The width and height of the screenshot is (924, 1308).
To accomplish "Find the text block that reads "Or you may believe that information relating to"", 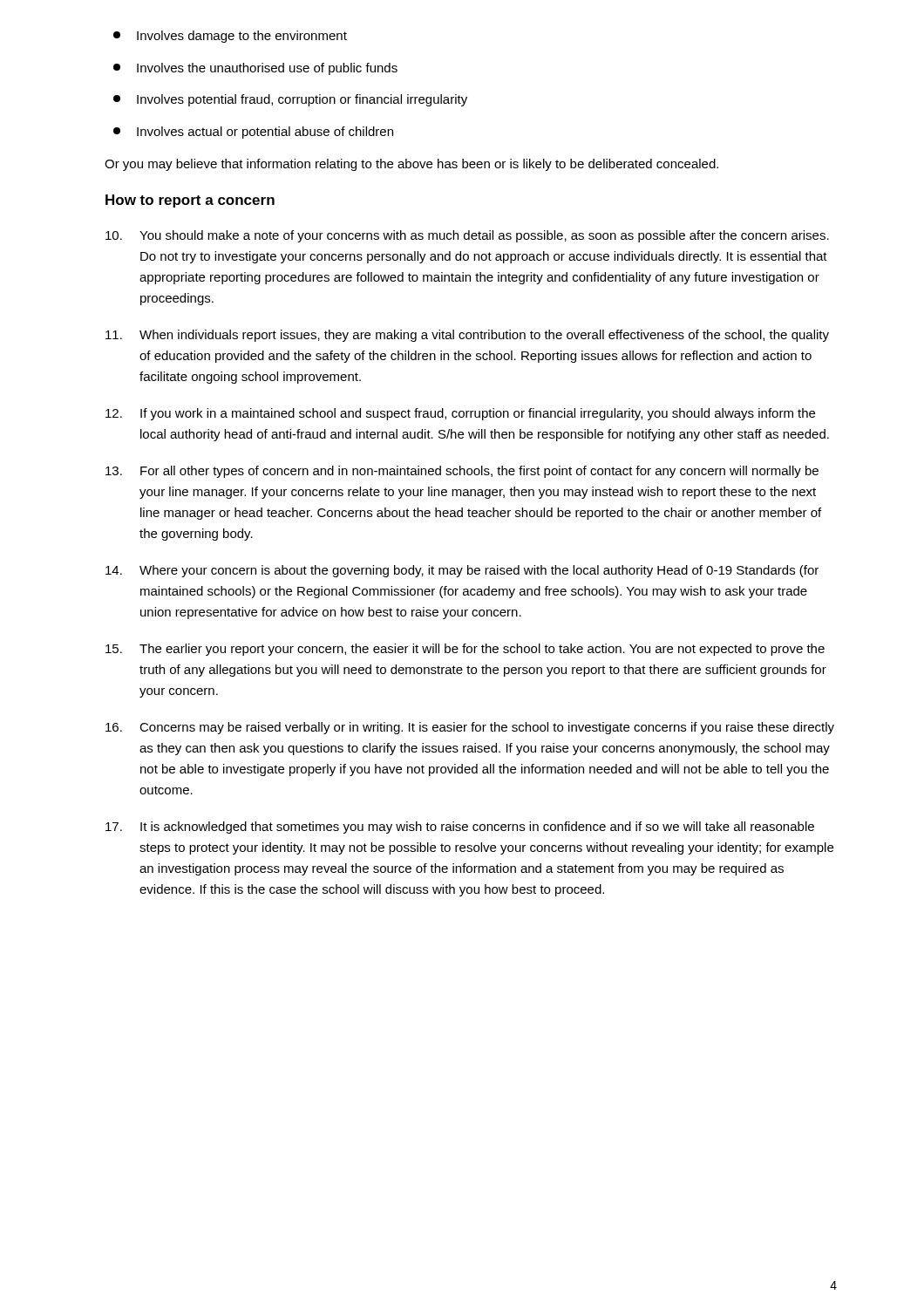I will tap(412, 164).
